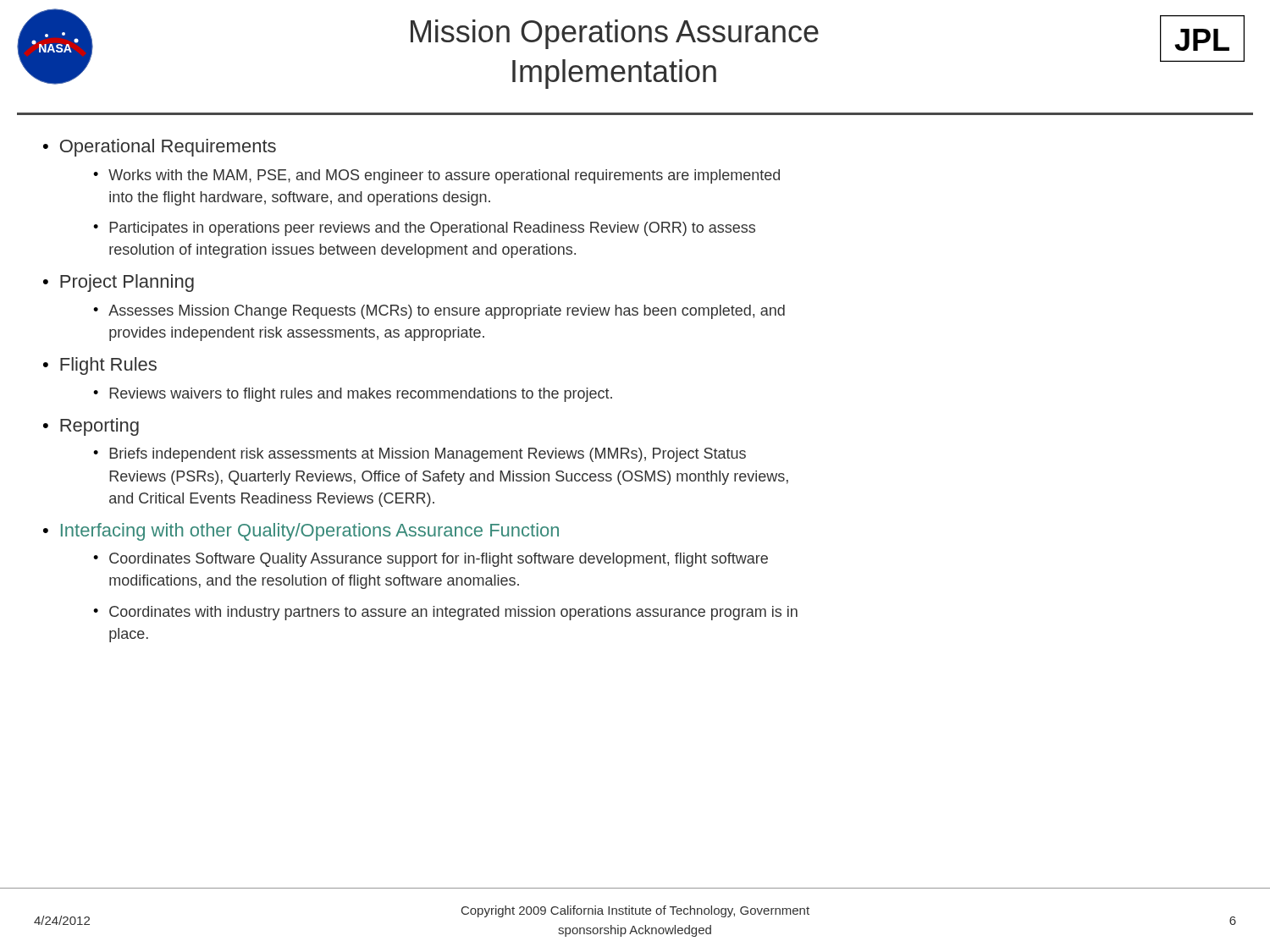Viewport: 1270px width, 952px height.
Task: Find the list item containing "• Coordinates with industry partners"
Action: point(446,623)
